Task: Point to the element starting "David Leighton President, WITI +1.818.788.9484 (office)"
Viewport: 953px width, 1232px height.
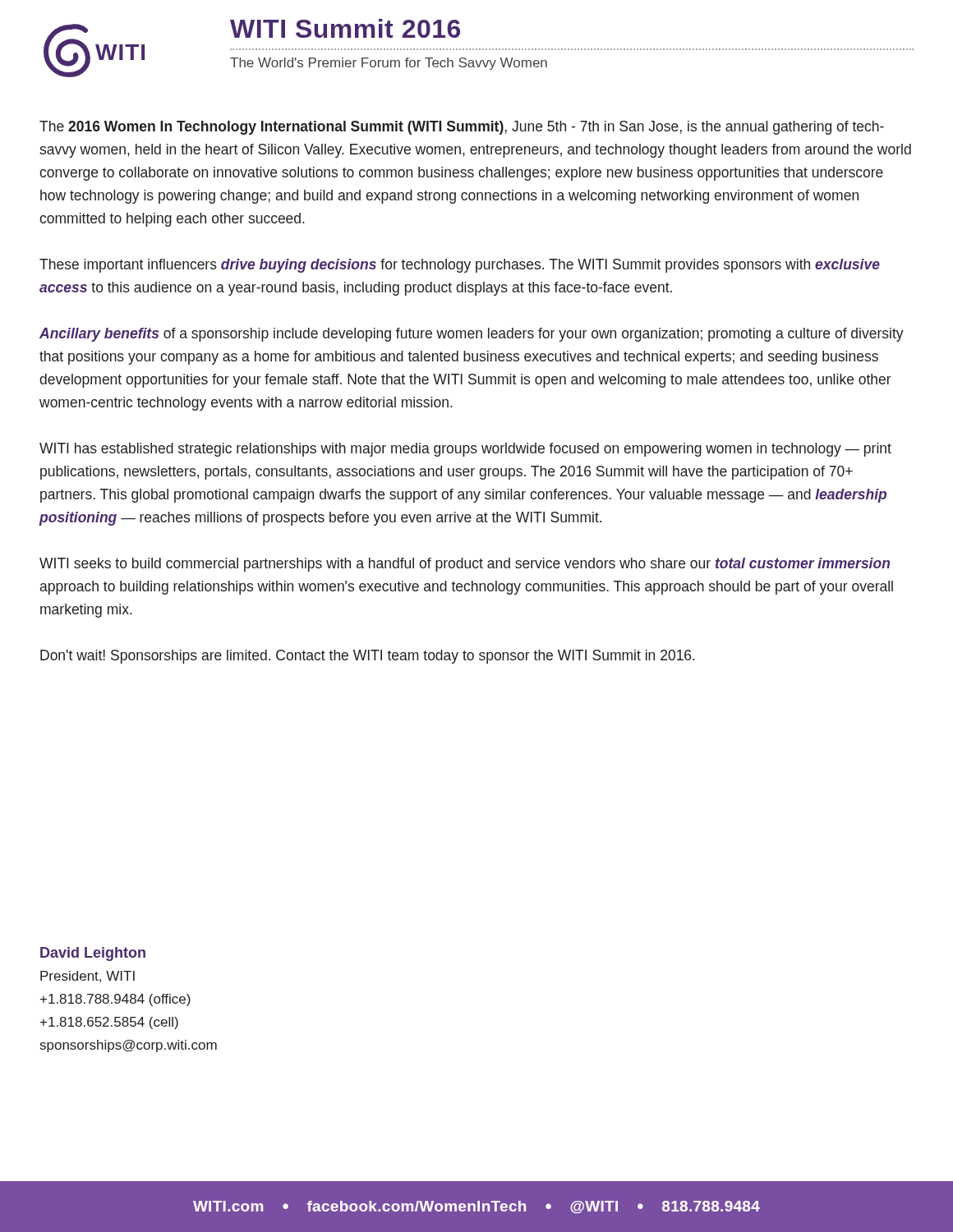Action: click(128, 1001)
